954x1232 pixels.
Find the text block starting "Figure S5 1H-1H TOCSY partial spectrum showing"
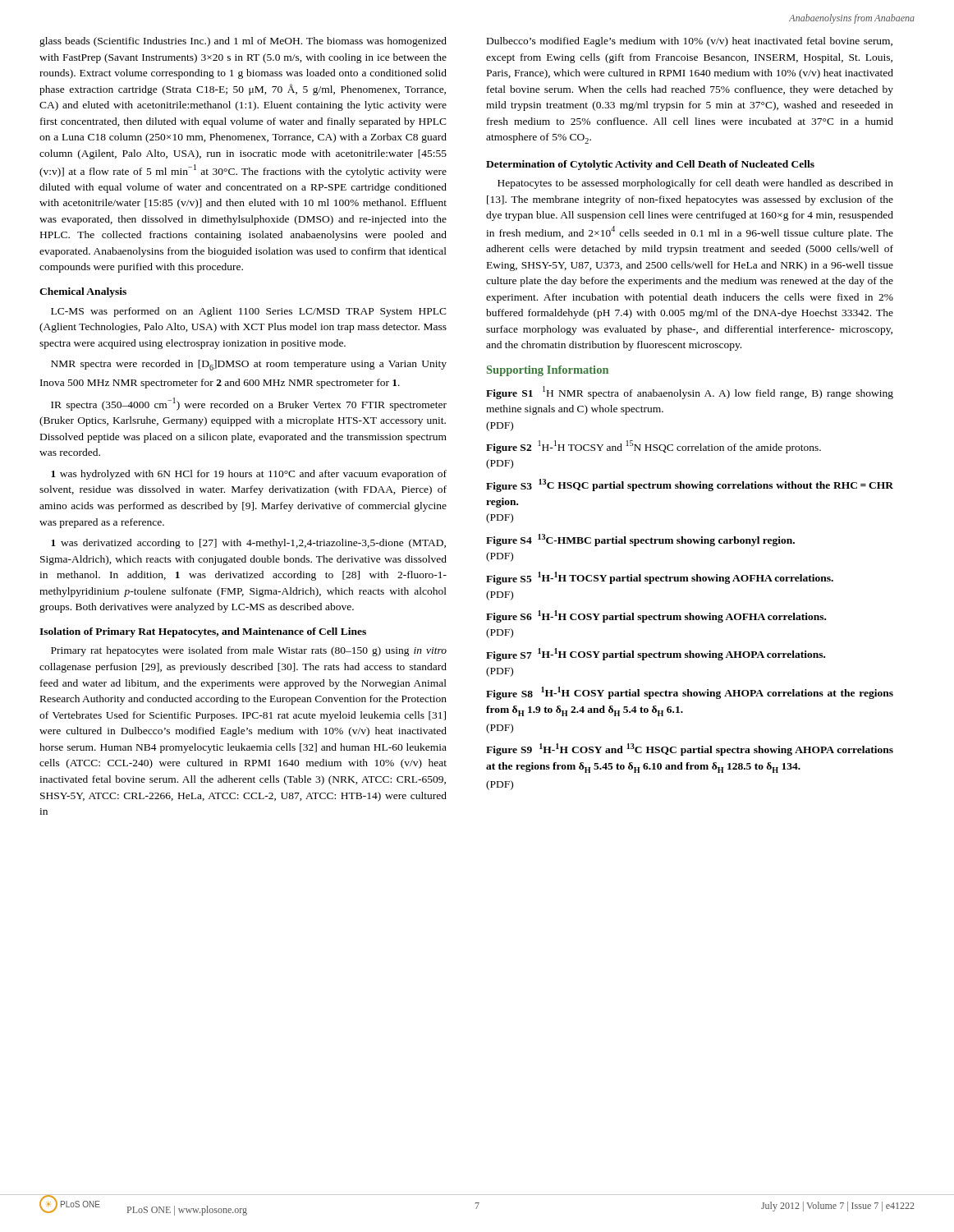tap(690, 586)
